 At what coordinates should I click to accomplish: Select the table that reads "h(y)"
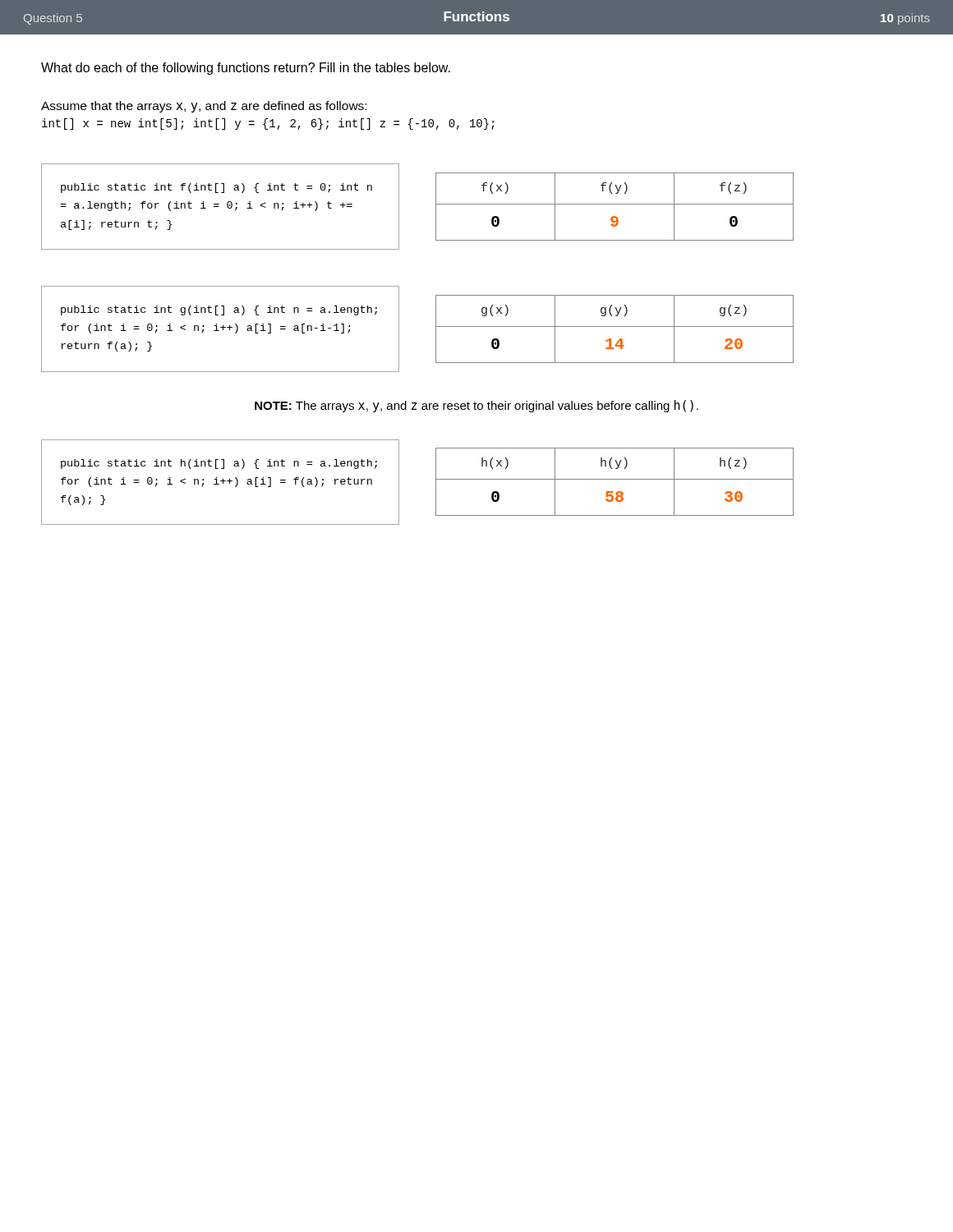click(615, 482)
